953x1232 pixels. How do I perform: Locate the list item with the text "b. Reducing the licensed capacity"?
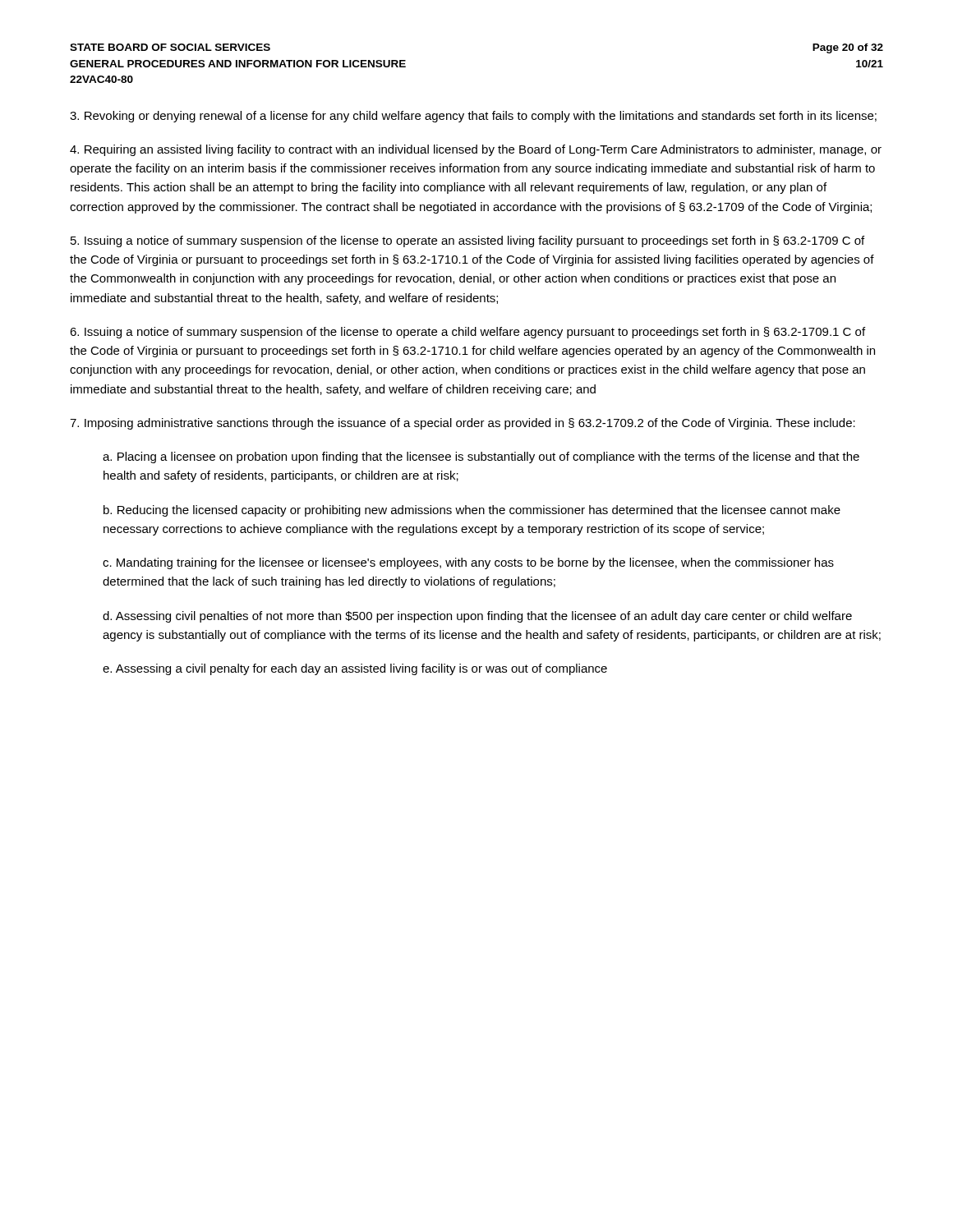pyautogui.click(x=472, y=519)
